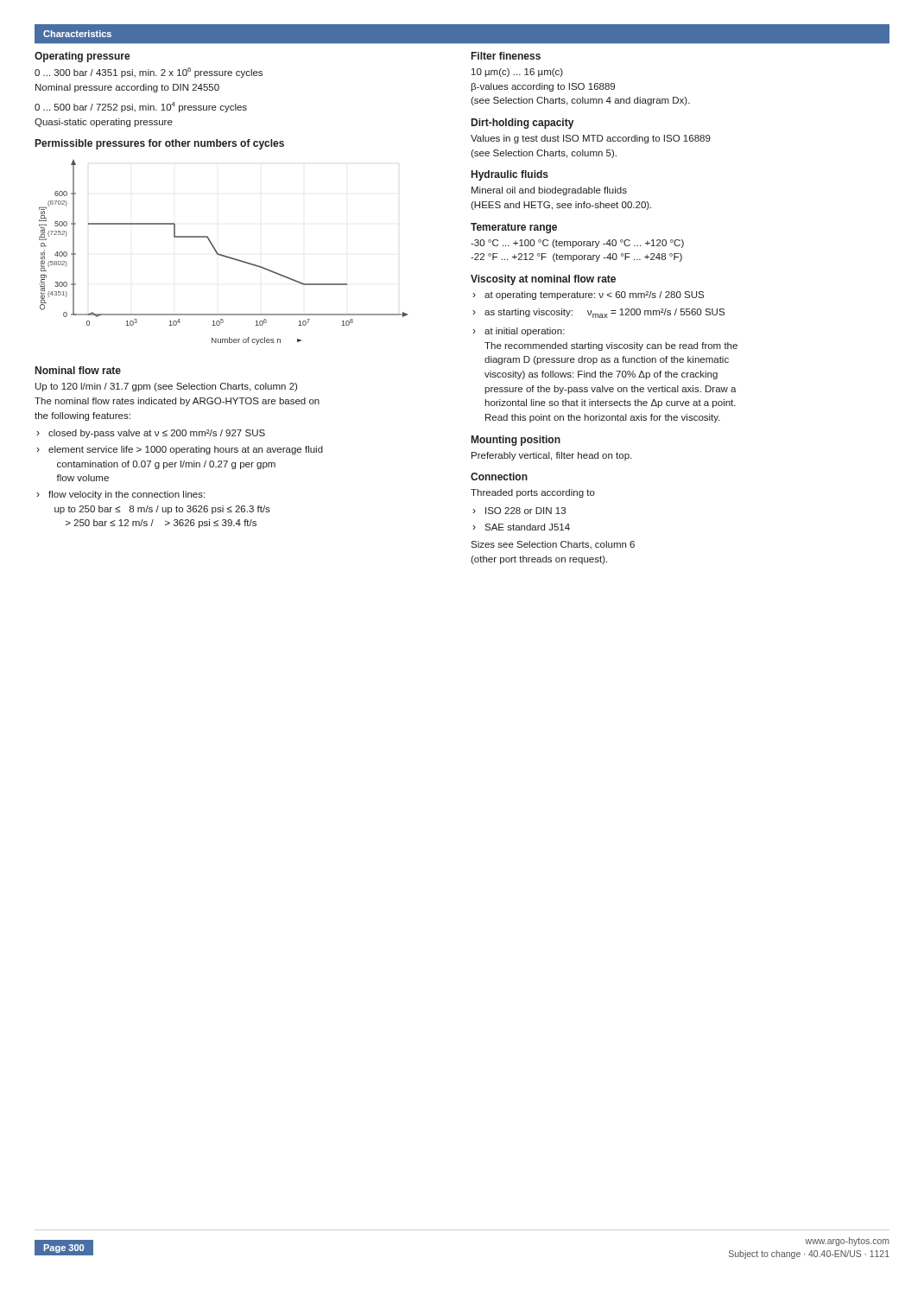The width and height of the screenshot is (924, 1296).
Task: Select the text starting "0 ... 300 bar / 4351 psi,"
Action: point(149,79)
